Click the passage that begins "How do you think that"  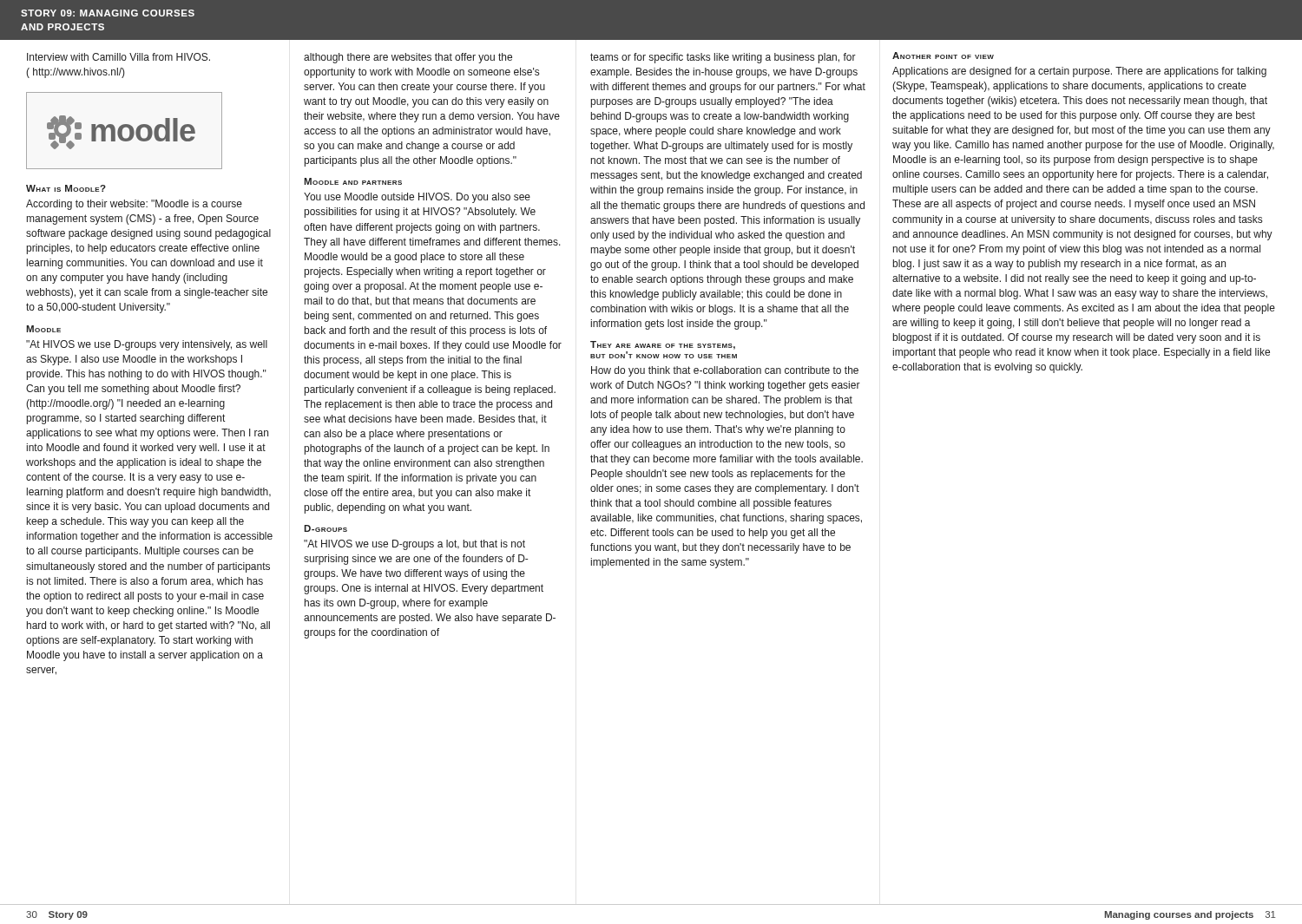click(727, 466)
